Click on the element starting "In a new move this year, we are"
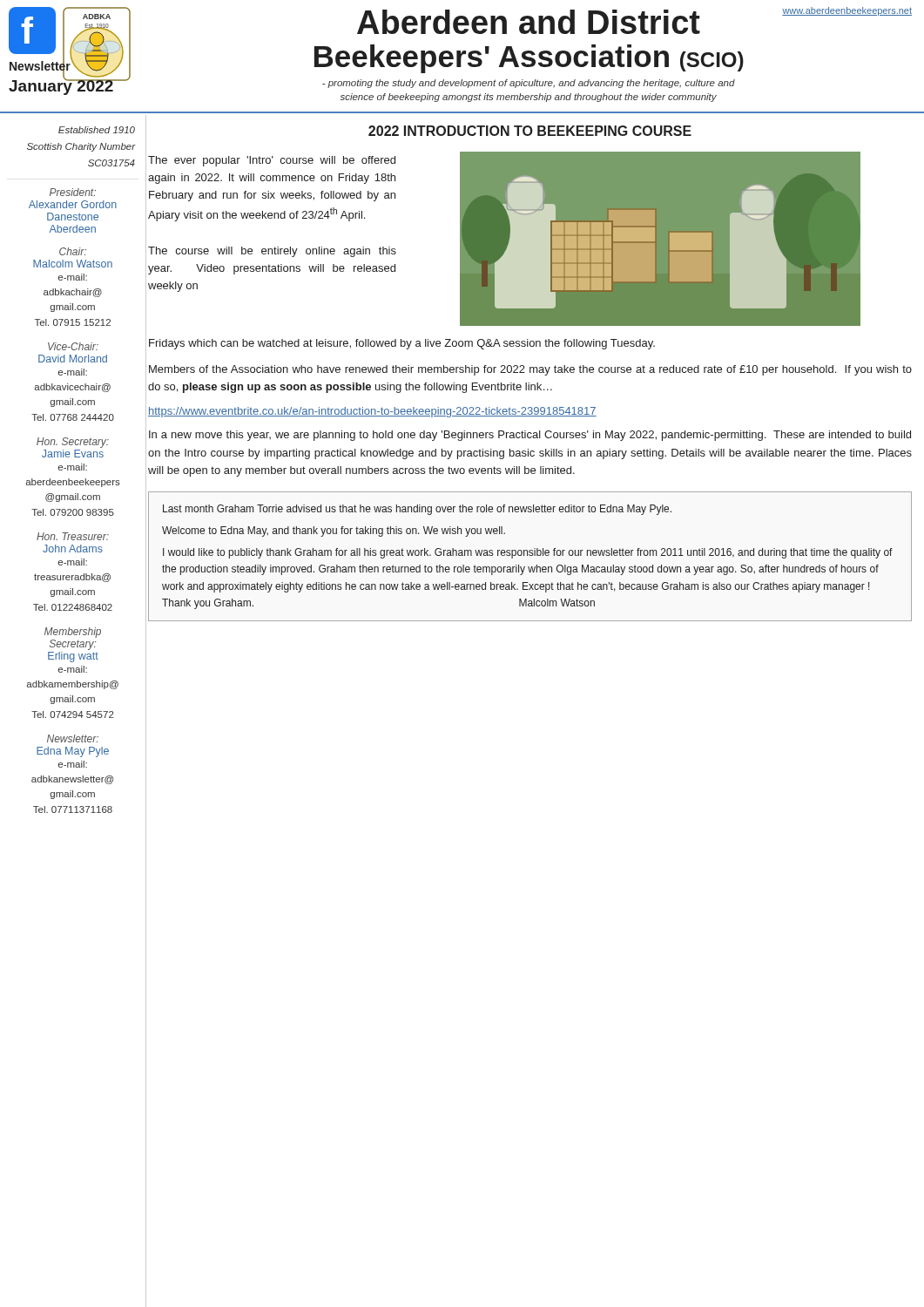Viewport: 924px width, 1307px height. 530,452
